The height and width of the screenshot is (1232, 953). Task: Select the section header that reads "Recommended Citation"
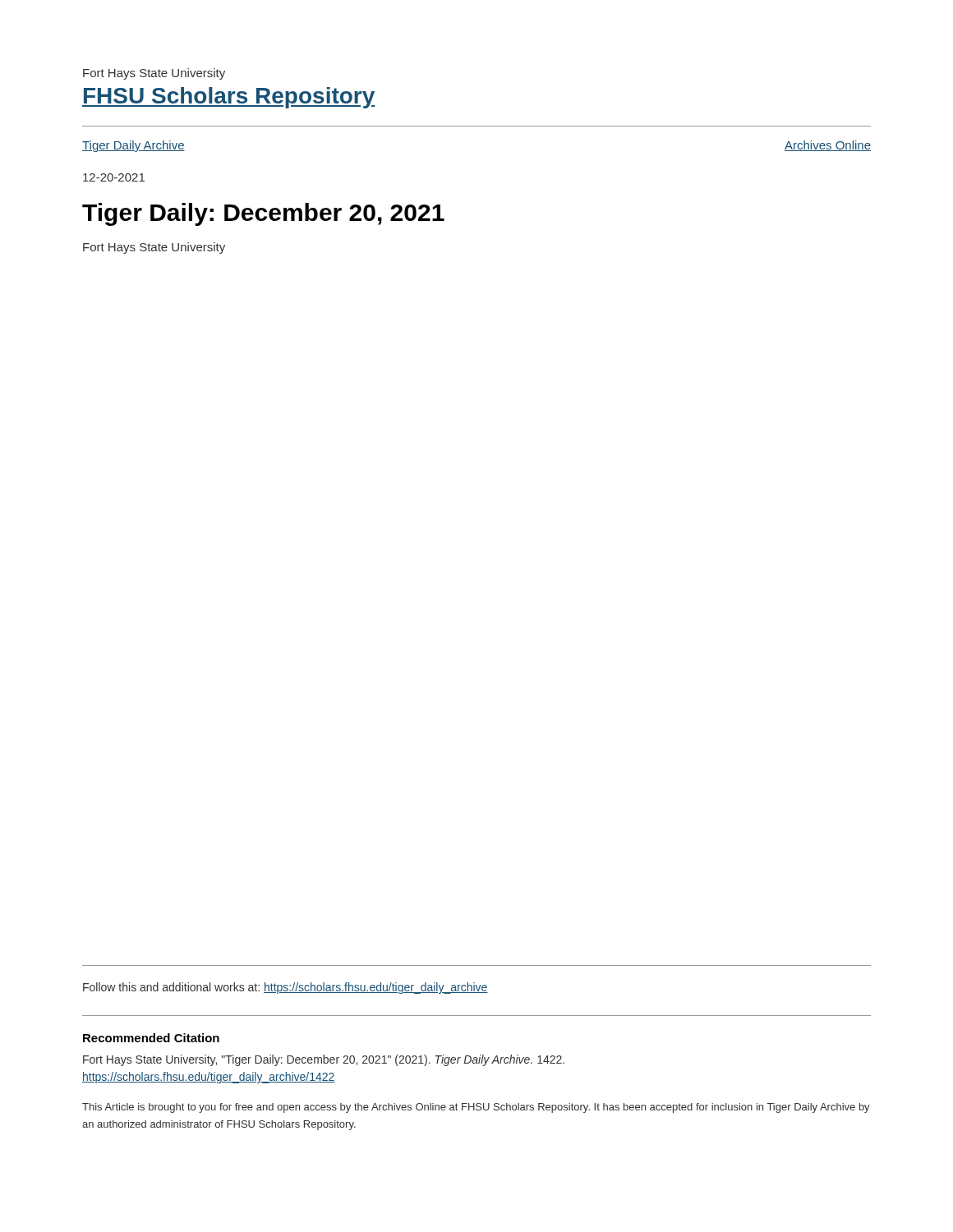[x=151, y=1038]
